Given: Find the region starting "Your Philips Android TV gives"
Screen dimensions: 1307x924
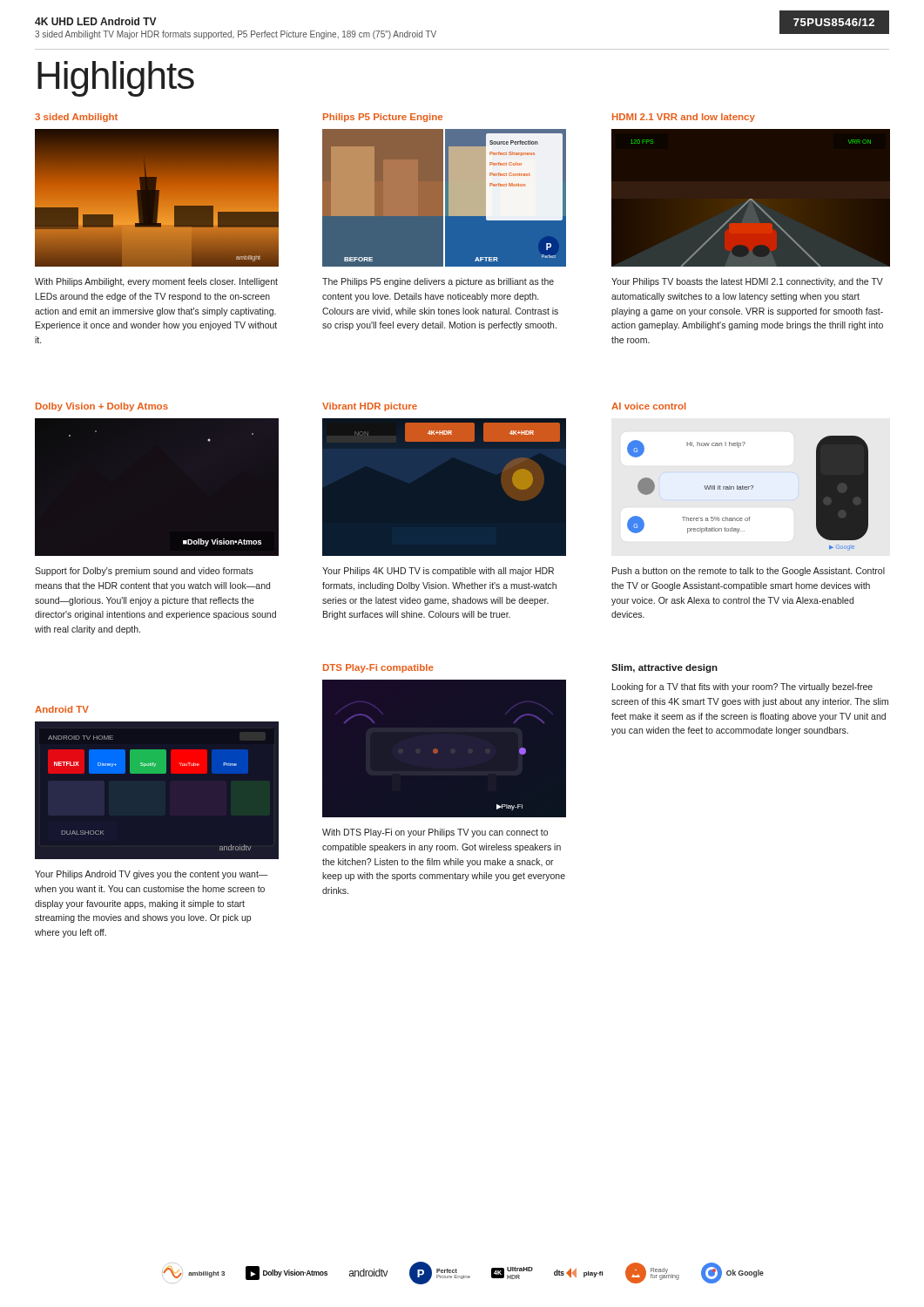Looking at the screenshot, I should click(151, 903).
